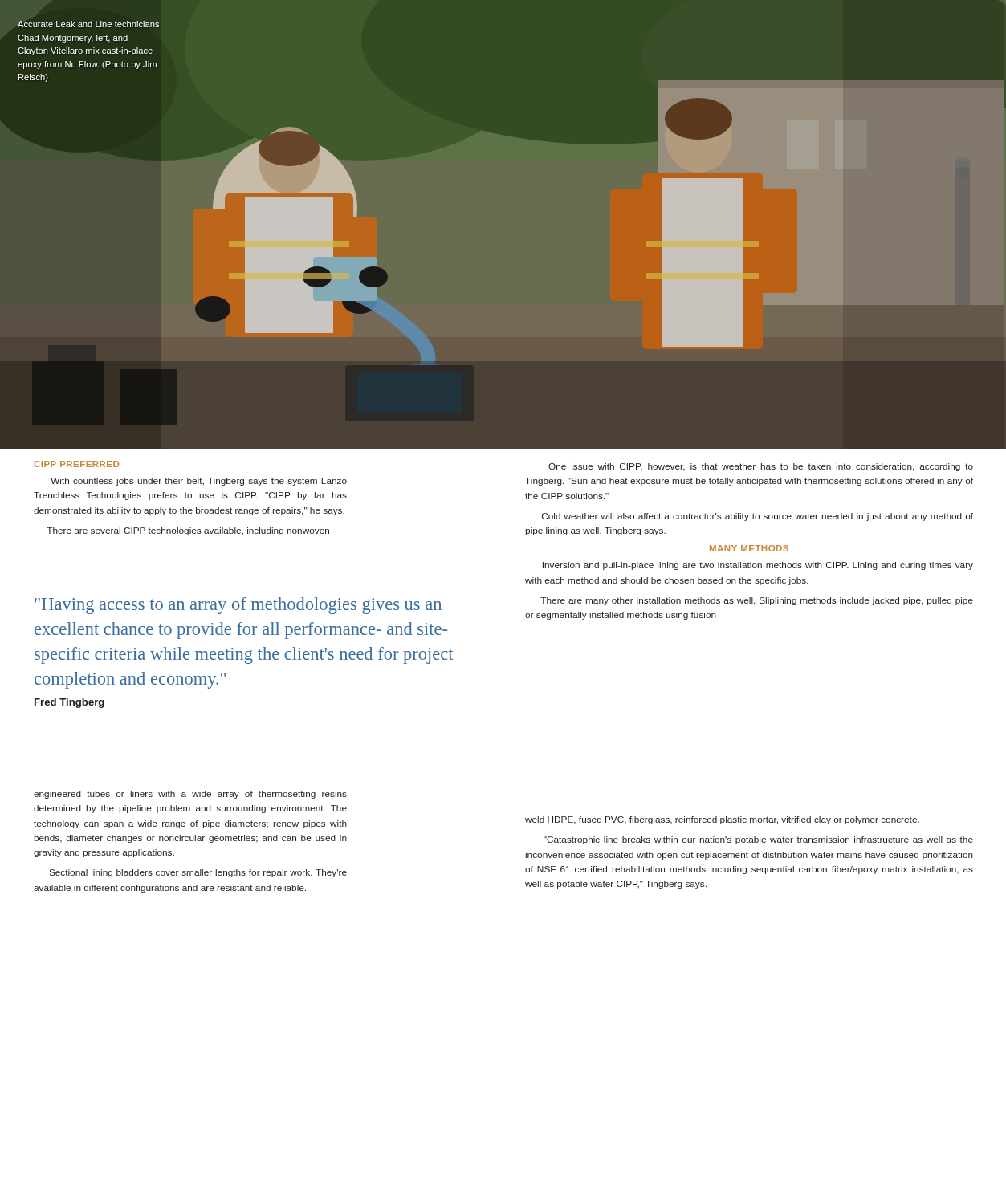Click on the section header that says "MANY METHODS"
The height and width of the screenshot is (1204, 1006).
pyautogui.click(x=749, y=549)
